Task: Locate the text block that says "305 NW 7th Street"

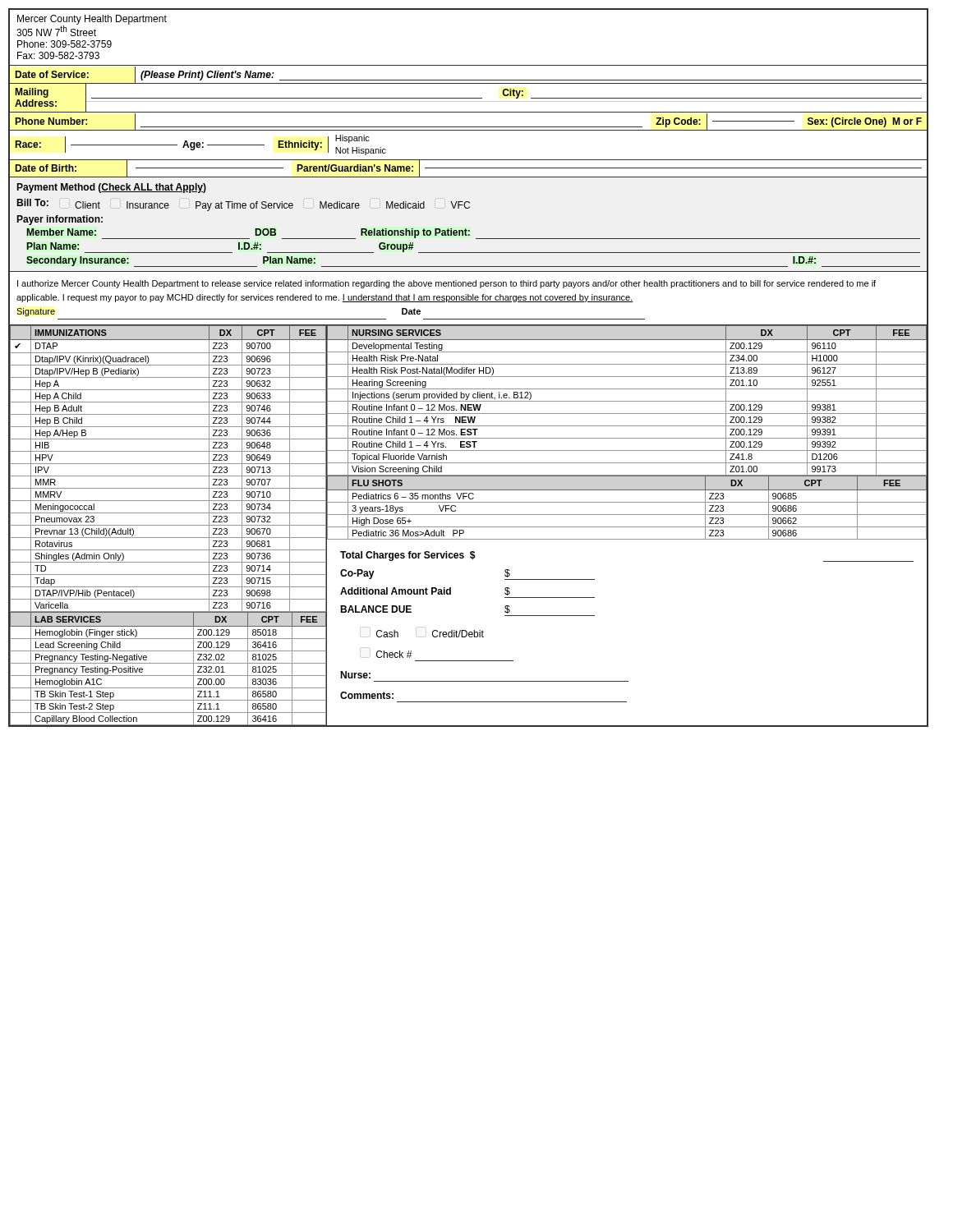Action: pyautogui.click(x=64, y=43)
